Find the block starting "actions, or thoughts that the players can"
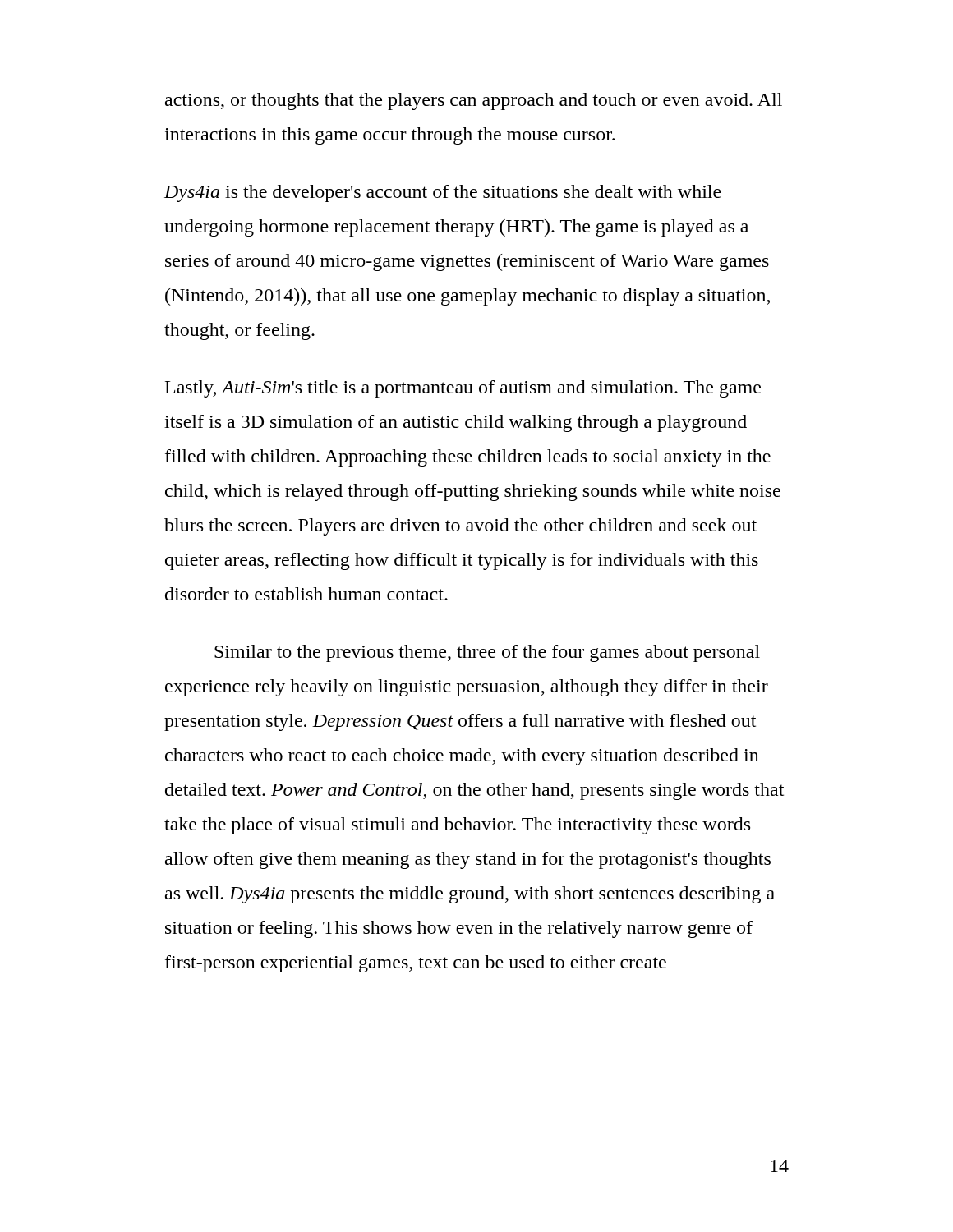 (473, 117)
